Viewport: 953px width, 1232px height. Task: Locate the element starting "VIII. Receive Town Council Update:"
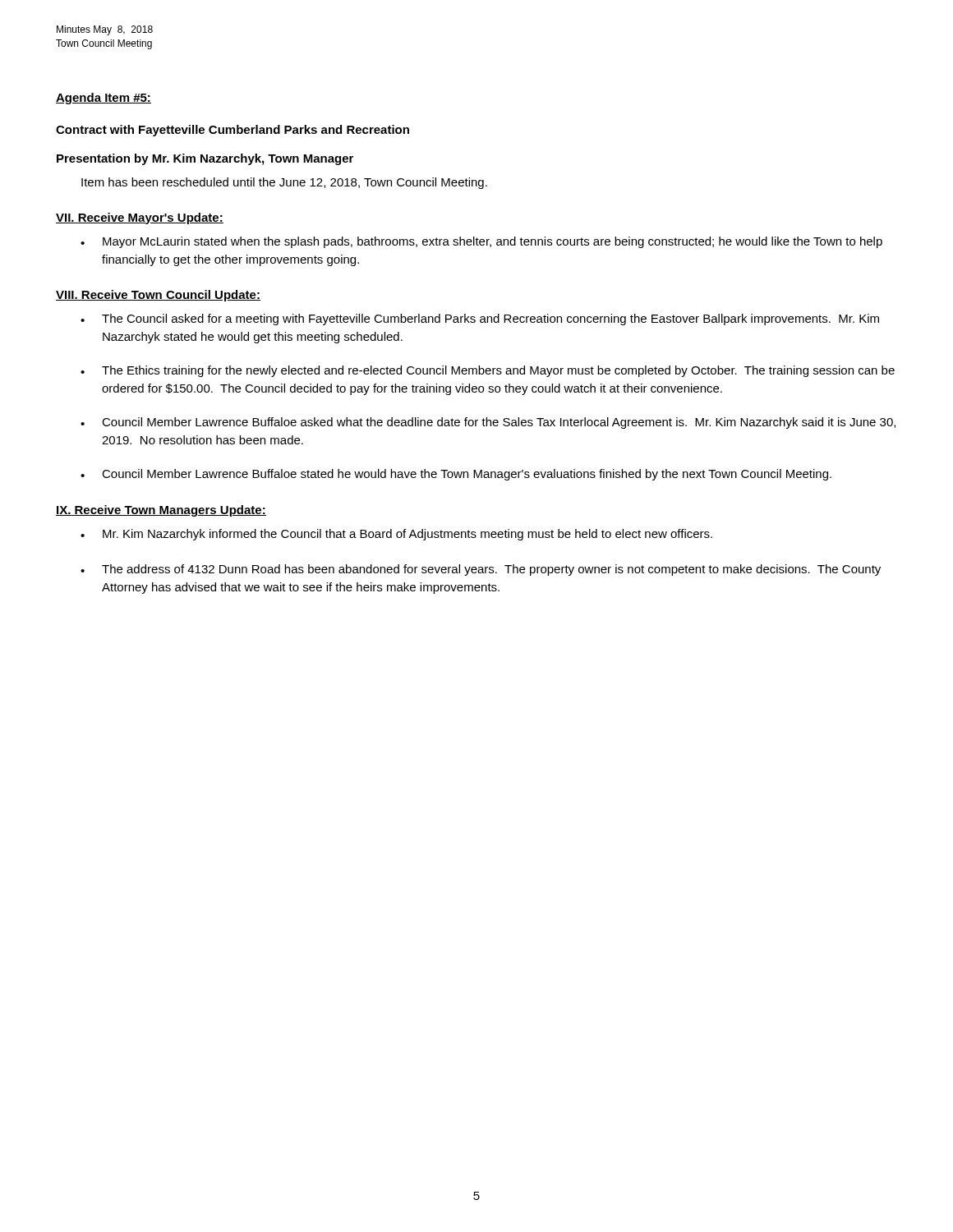coord(158,294)
